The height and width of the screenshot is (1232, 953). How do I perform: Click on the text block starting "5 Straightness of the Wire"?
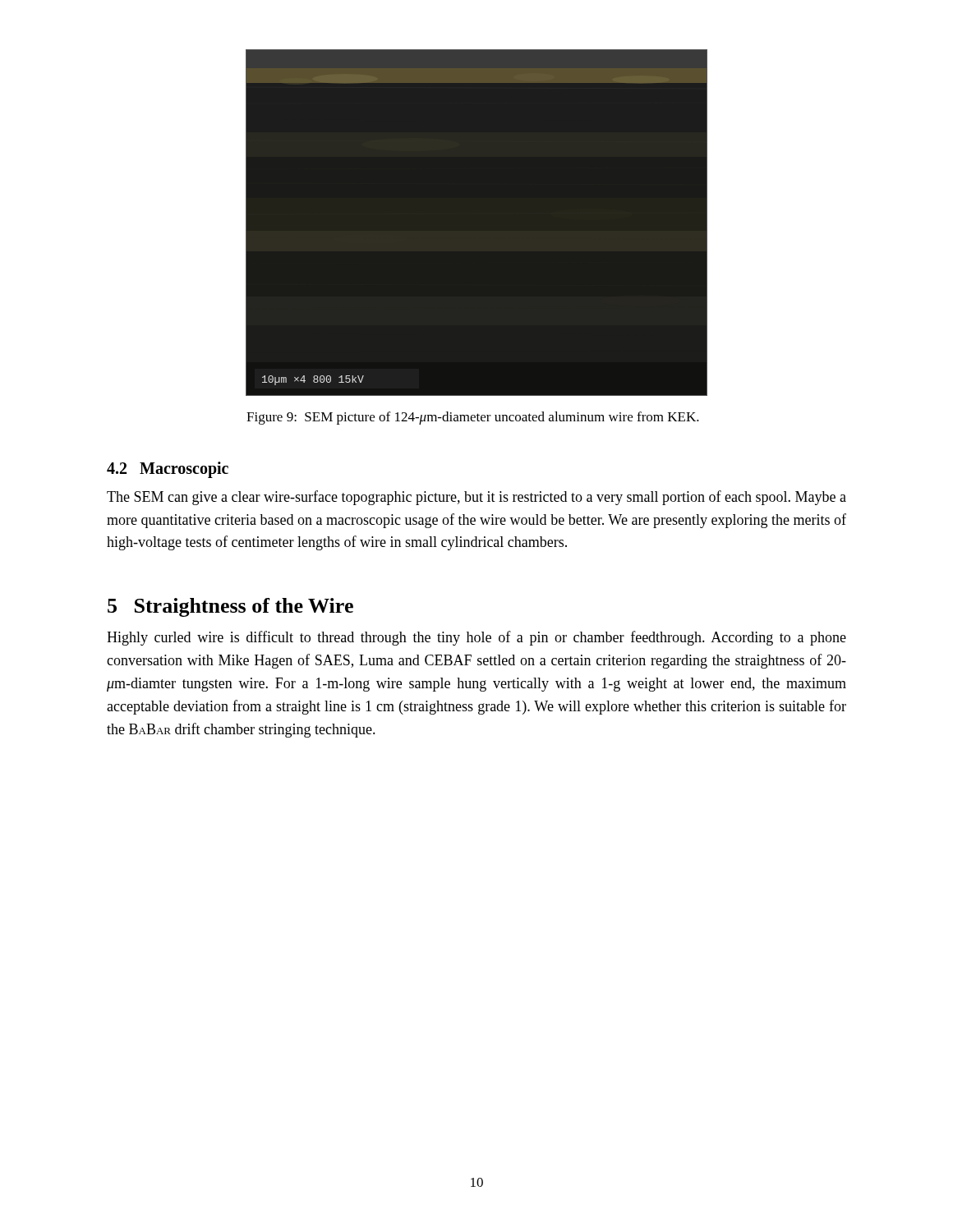coord(230,607)
